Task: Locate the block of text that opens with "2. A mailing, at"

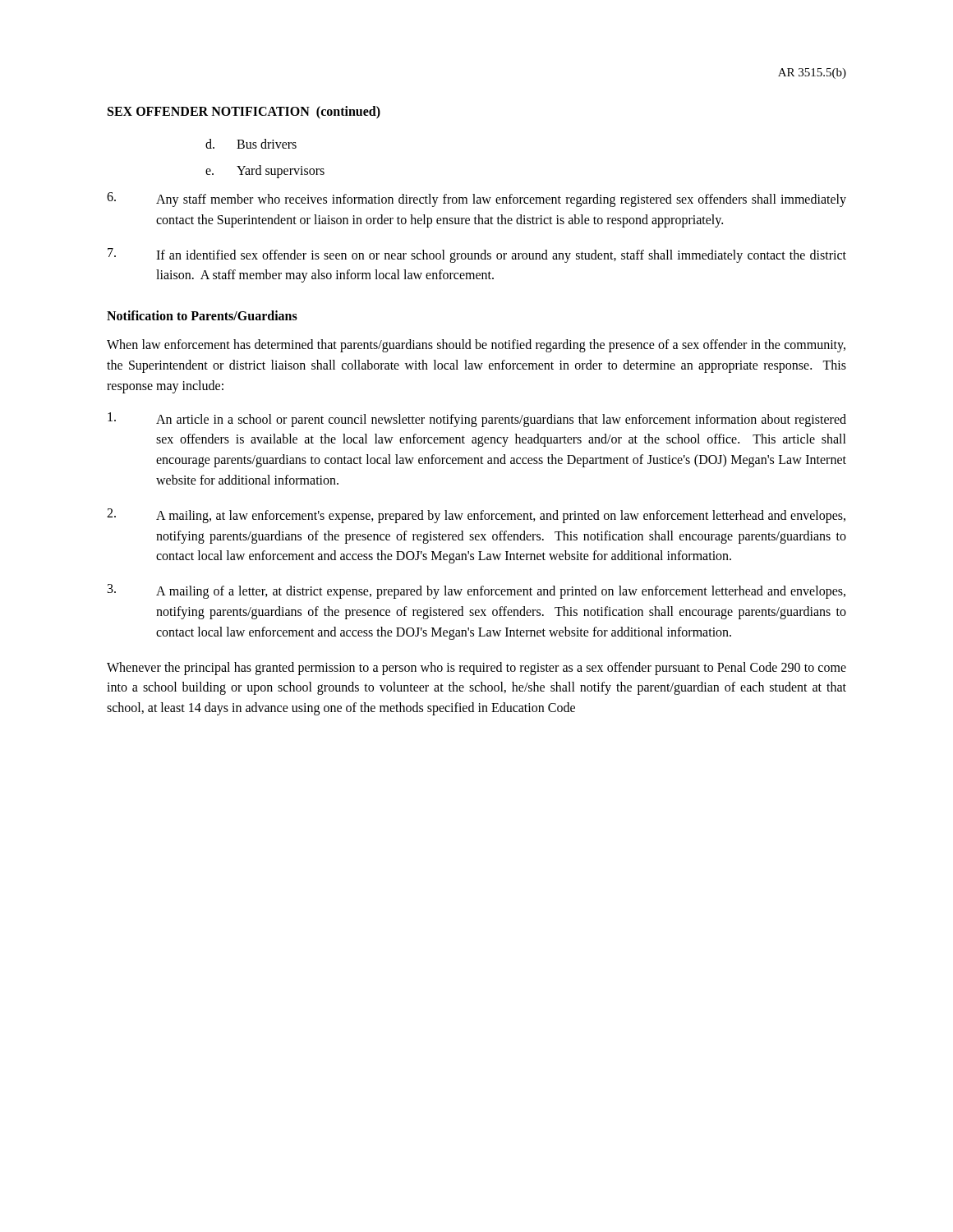Action: (x=476, y=536)
